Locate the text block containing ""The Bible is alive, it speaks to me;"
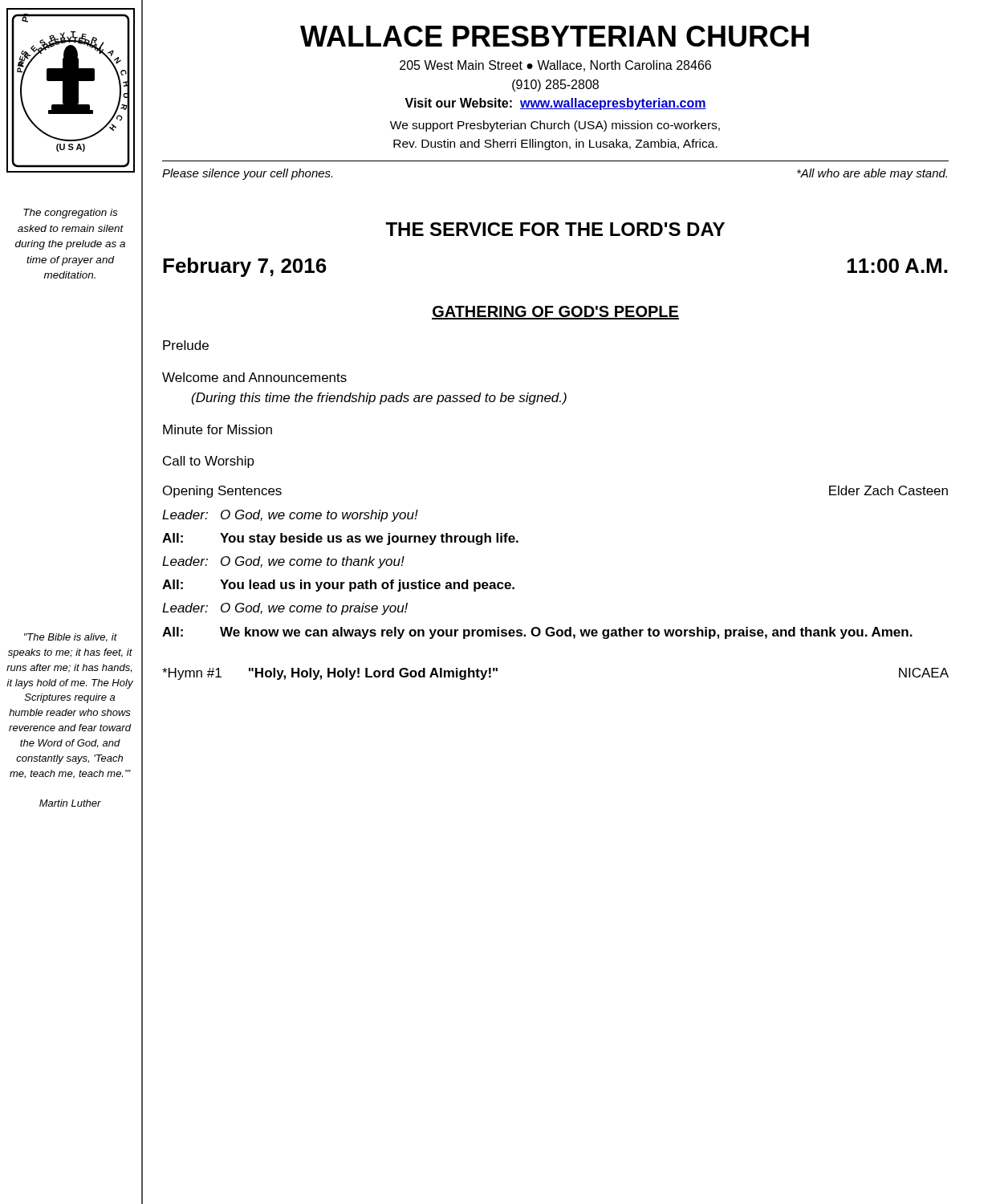Viewport: 992px width, 1204px height. coord(70,720)
